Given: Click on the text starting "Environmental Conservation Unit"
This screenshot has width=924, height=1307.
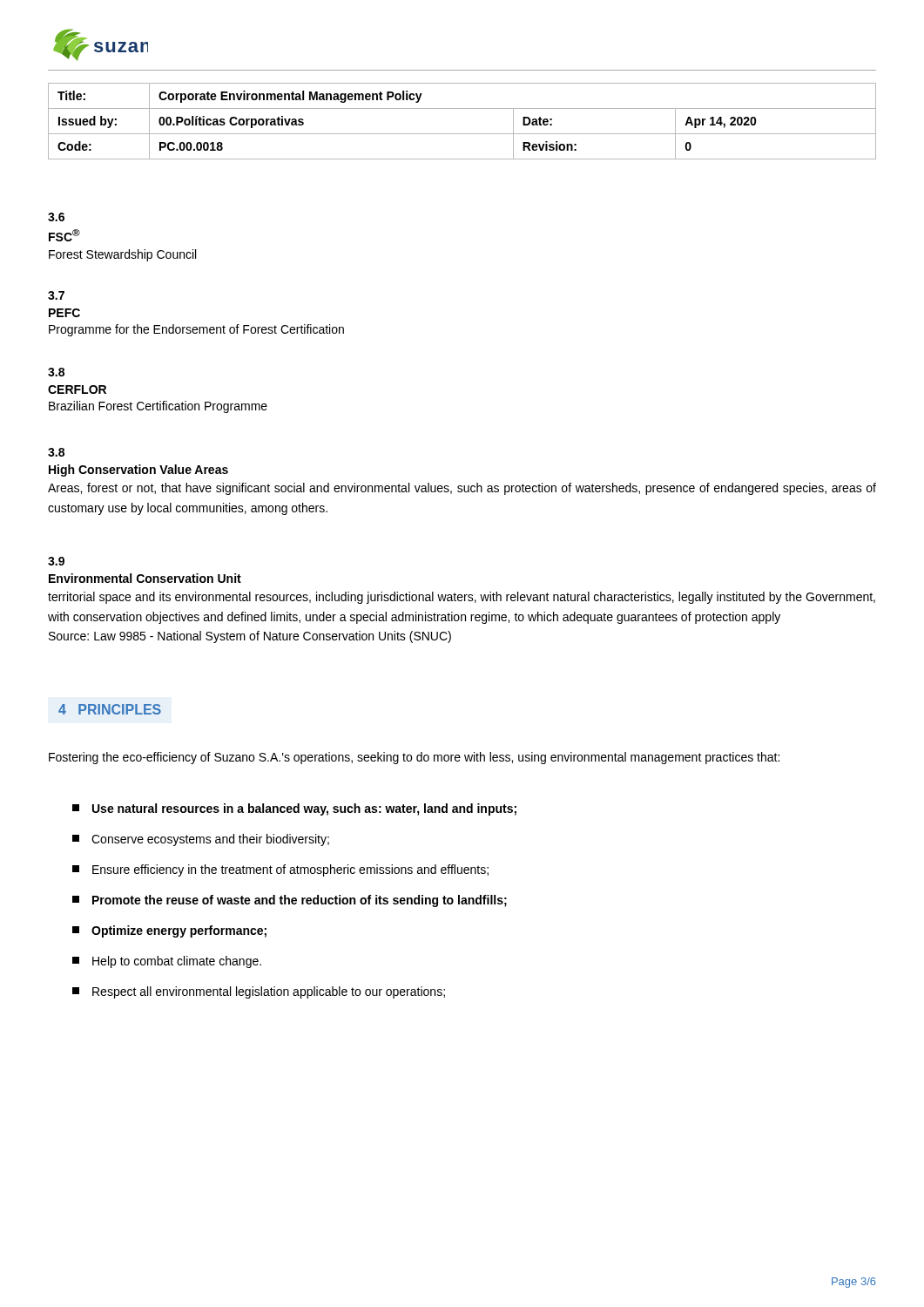Looking at the screenshot, I should point(144,578).
